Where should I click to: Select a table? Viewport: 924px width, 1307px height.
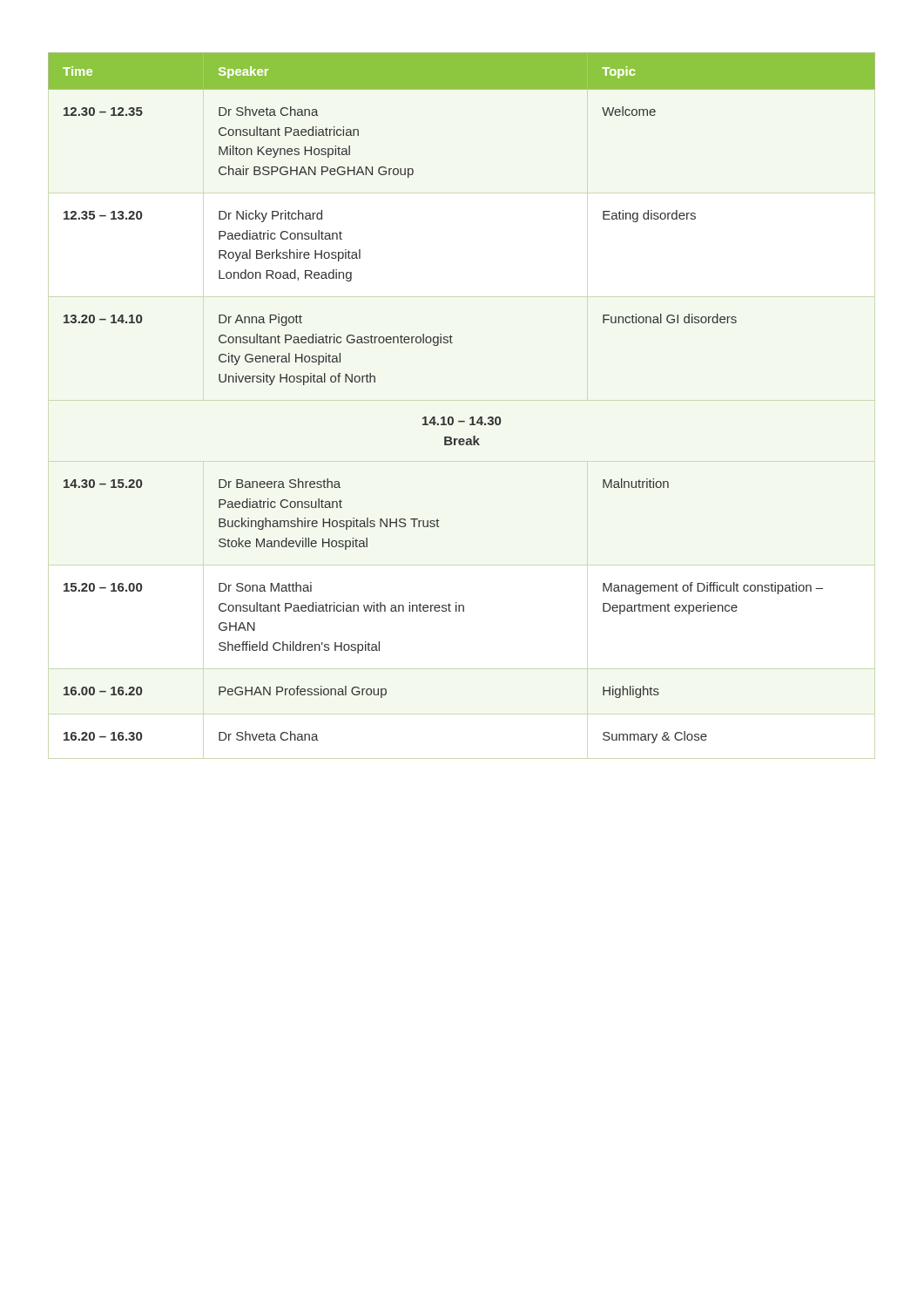[462, 406]
